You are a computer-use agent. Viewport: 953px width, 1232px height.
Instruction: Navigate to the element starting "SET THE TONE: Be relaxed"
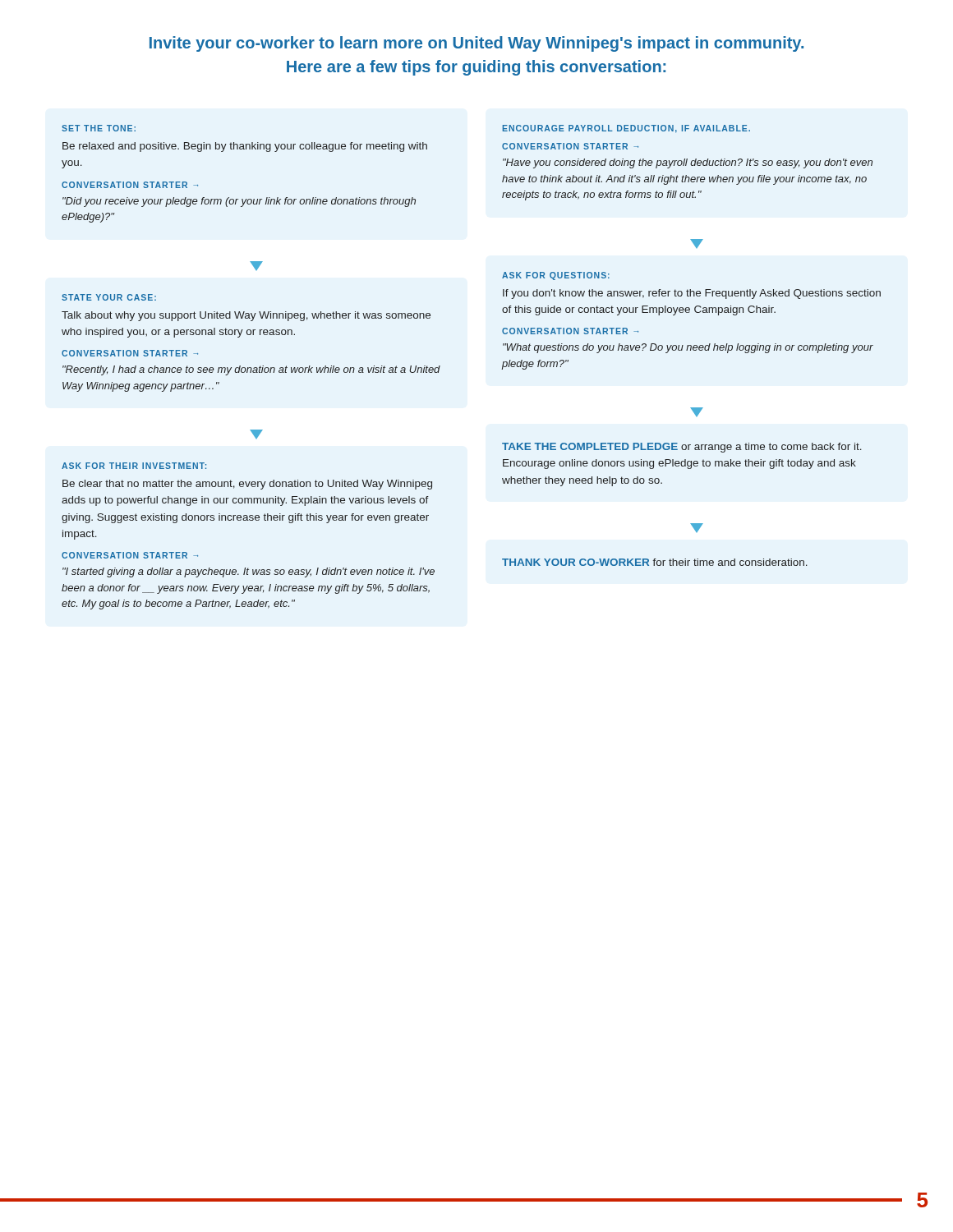click(99, 128)
